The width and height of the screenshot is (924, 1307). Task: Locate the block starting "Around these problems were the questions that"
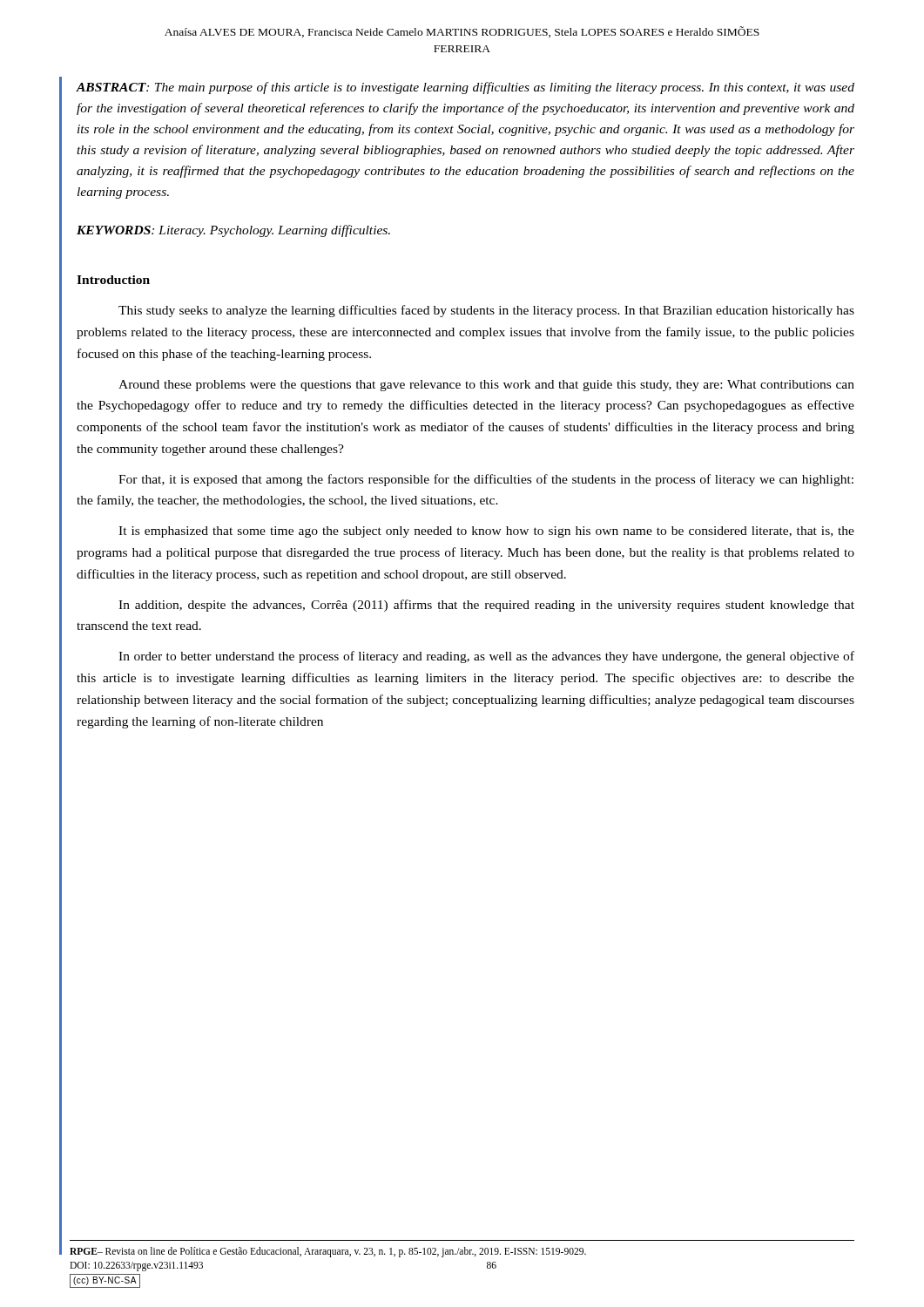465,416
